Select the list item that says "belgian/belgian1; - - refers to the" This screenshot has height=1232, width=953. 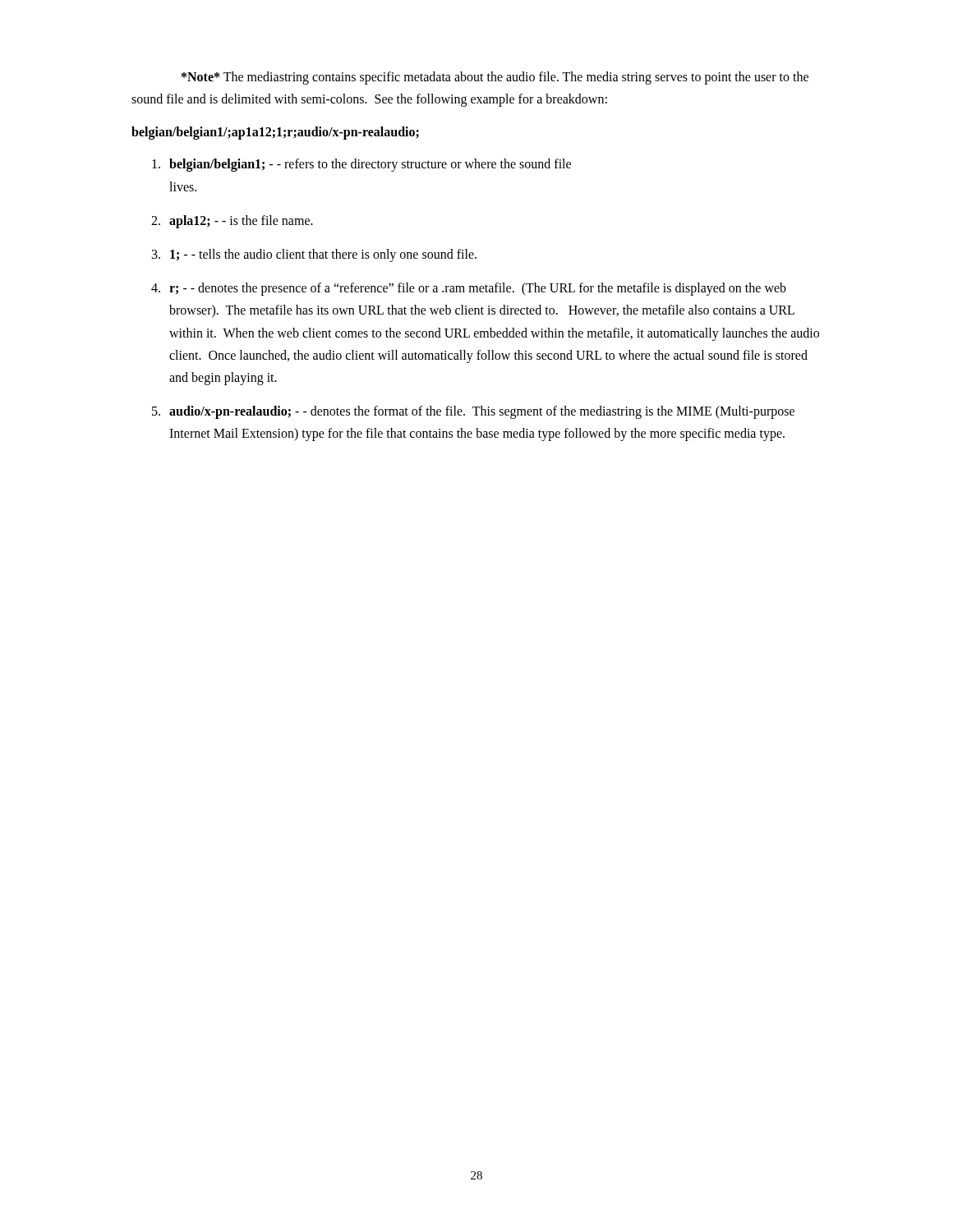point(476,175)
